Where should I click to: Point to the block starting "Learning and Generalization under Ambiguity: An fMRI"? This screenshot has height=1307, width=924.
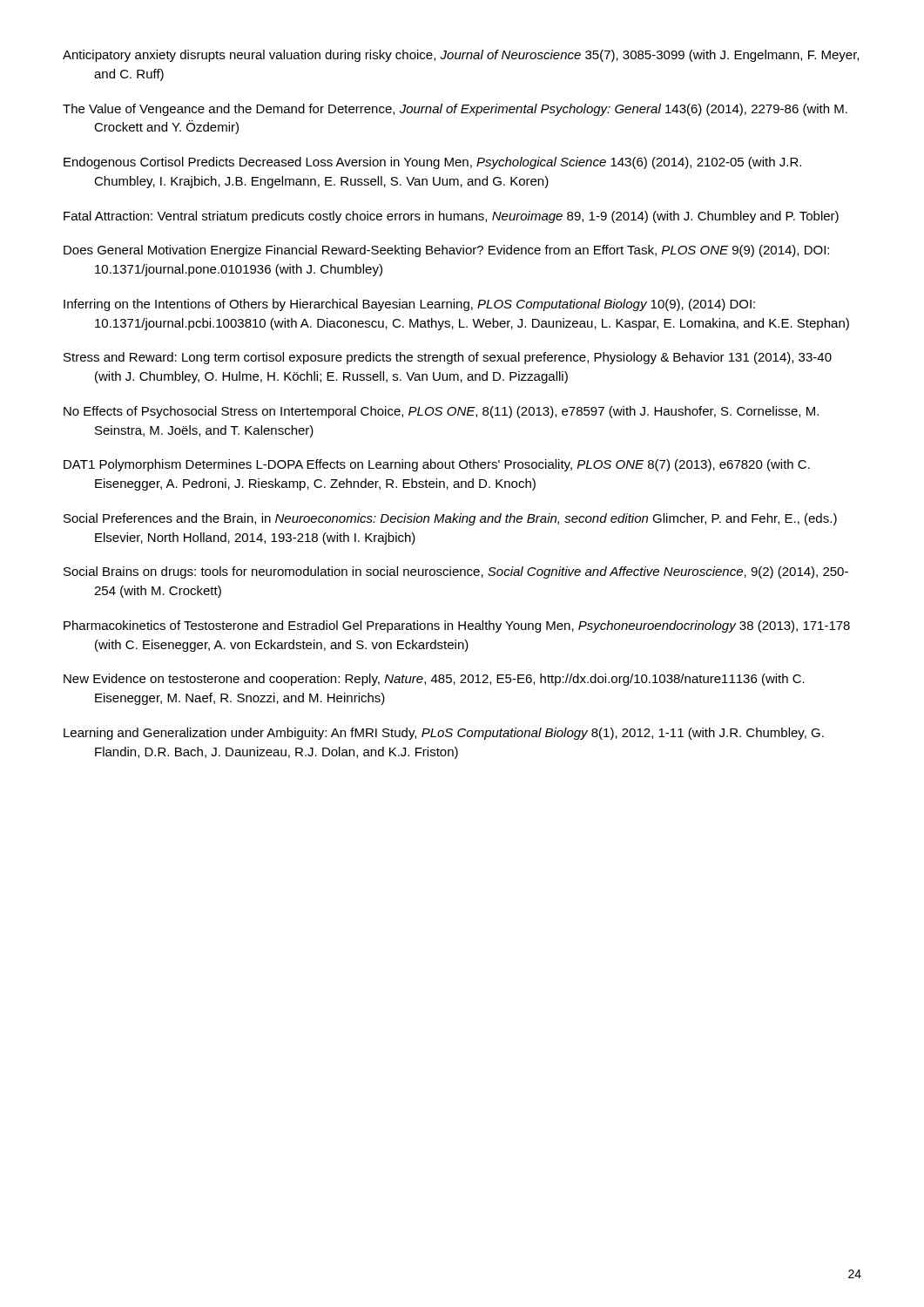[444, 742]
